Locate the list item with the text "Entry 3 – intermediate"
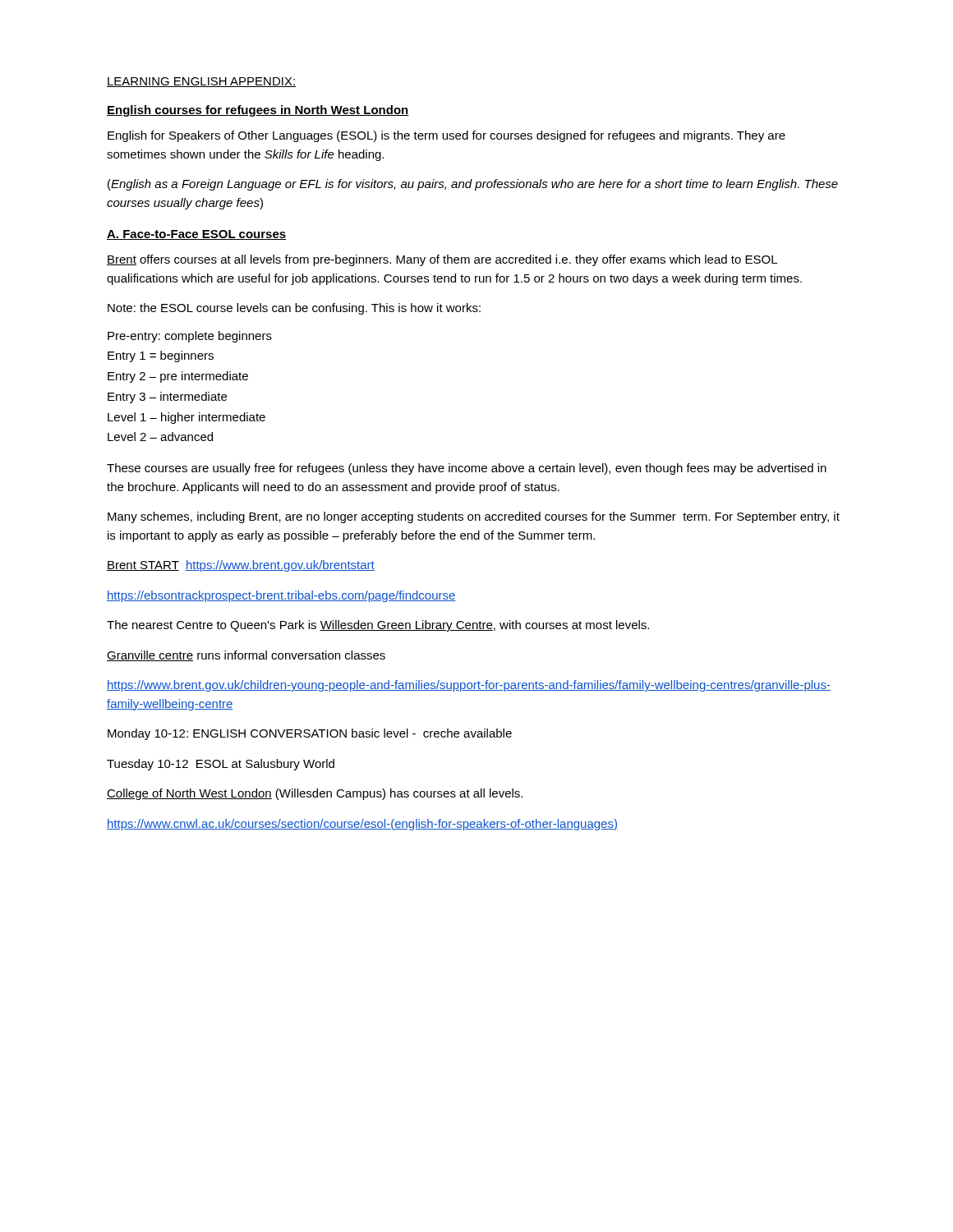953x1232 pixels. tap(167, 396)
